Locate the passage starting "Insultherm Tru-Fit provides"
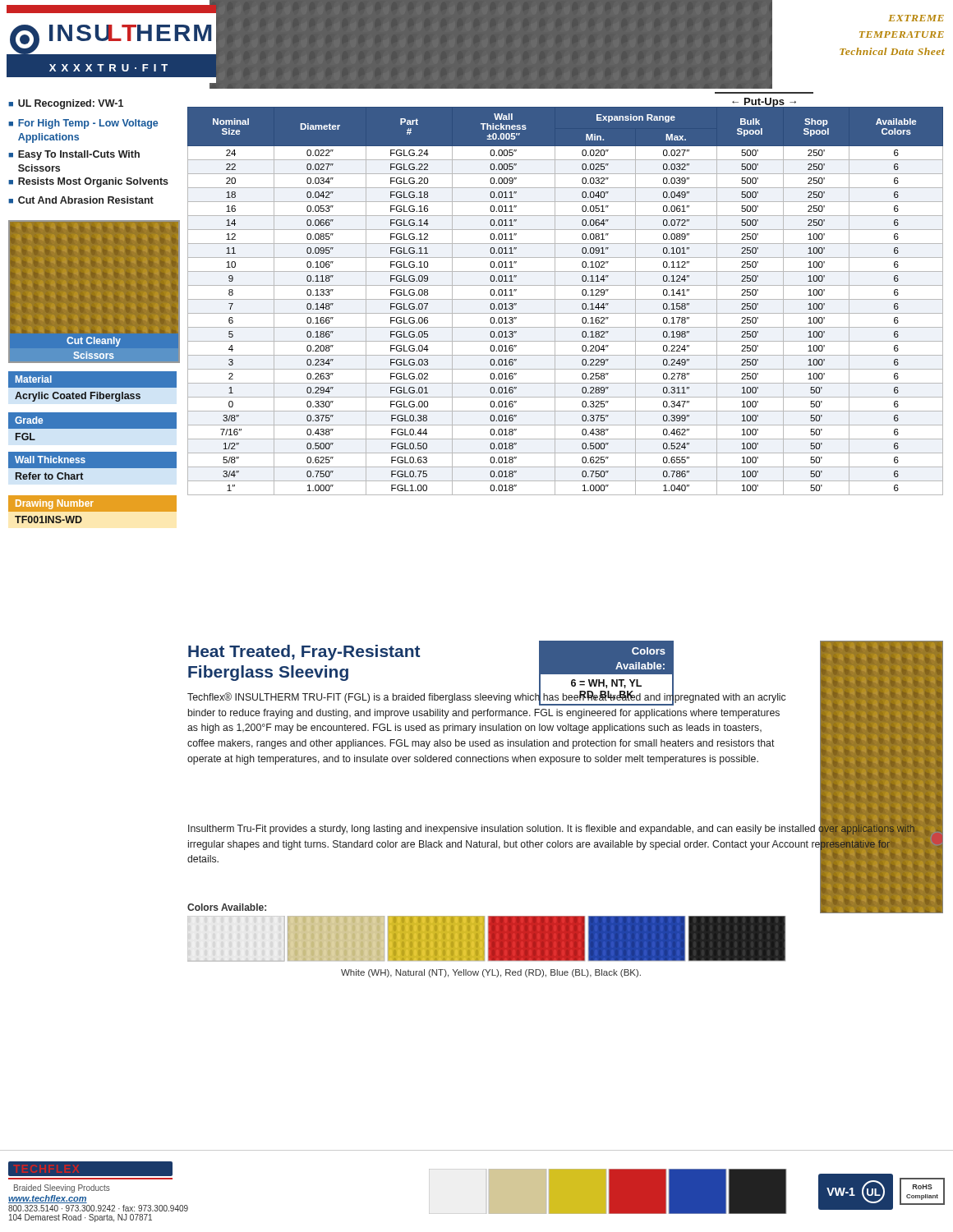Screen dimensions: 1232x953 point(551,844)
